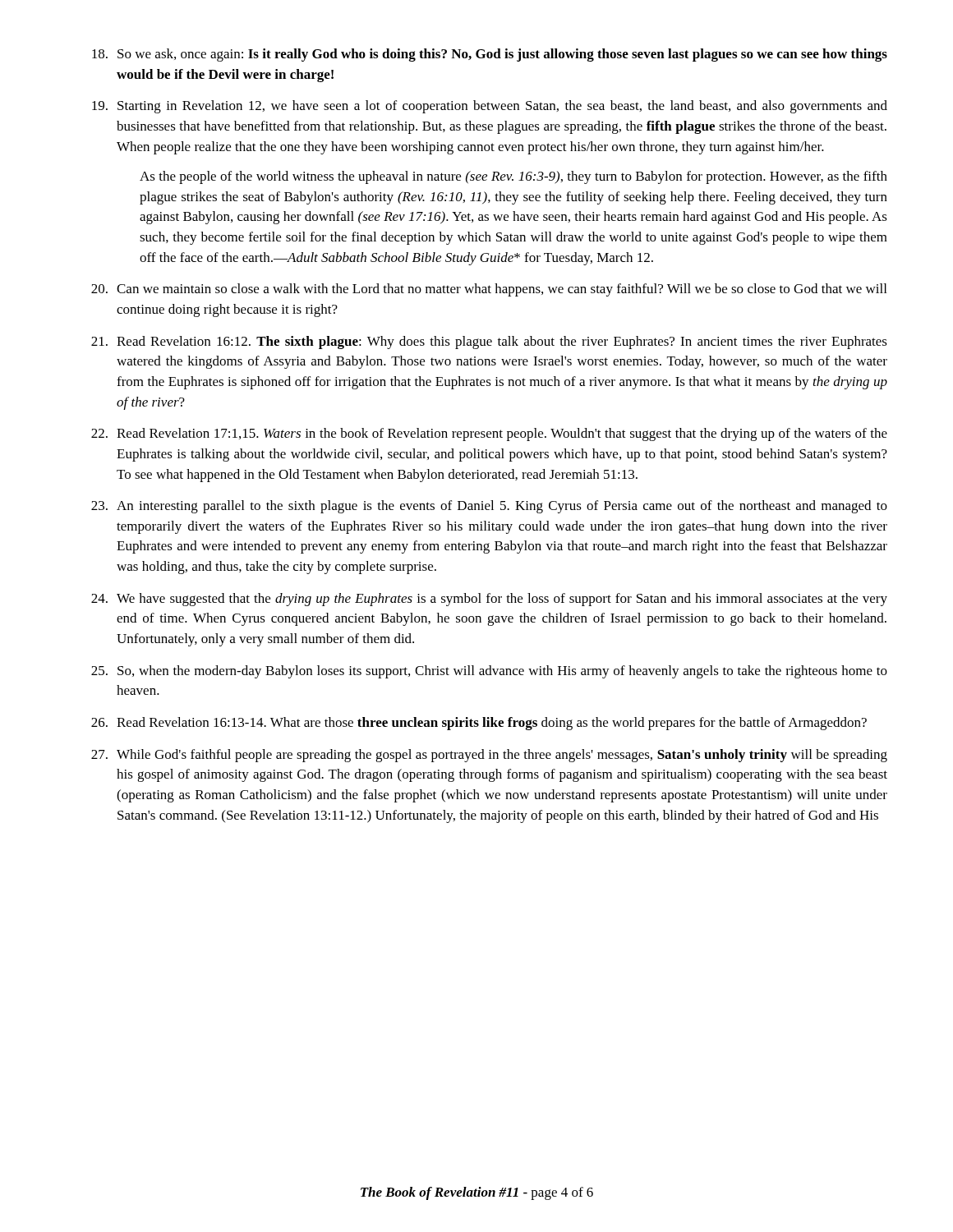The height and width of the screenshot is (1232, 953).
Task: Click on the element starting "20. Can we maintain"
Action: coord(476,300)
